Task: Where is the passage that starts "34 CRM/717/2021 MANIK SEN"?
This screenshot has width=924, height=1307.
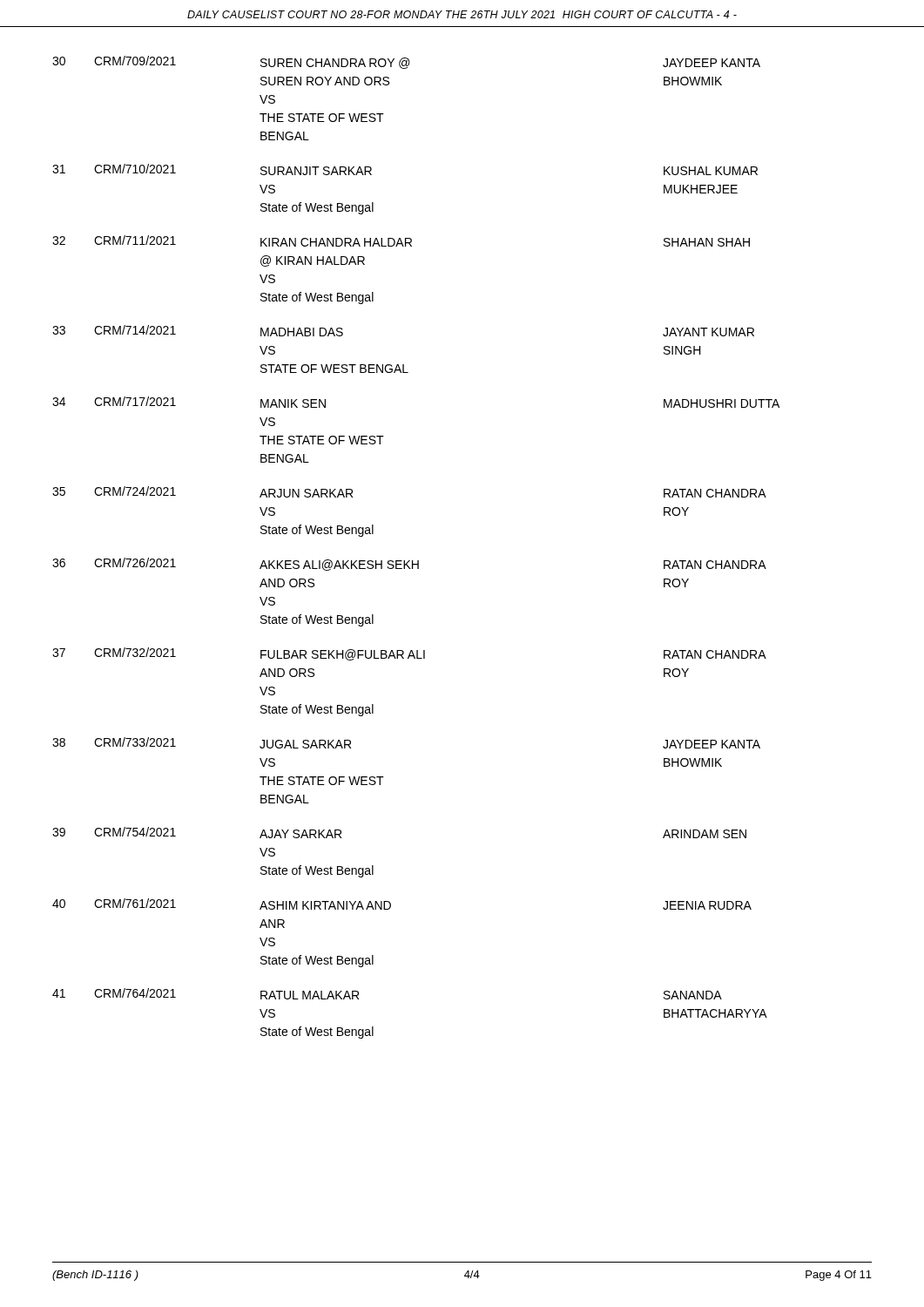Action: pyautogui.click(x=135, y=402)
